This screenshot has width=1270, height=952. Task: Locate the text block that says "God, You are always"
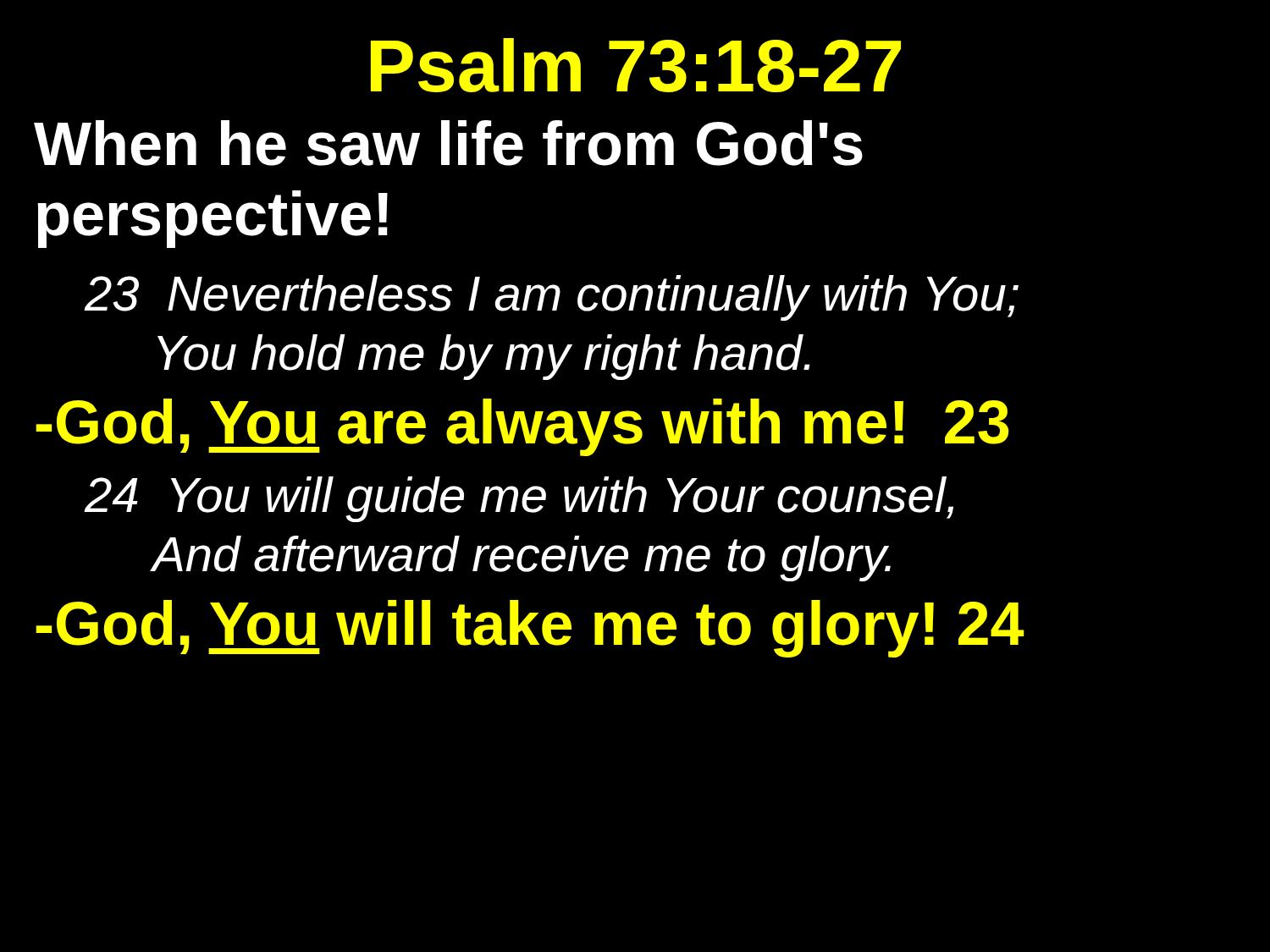pos(635,422)
